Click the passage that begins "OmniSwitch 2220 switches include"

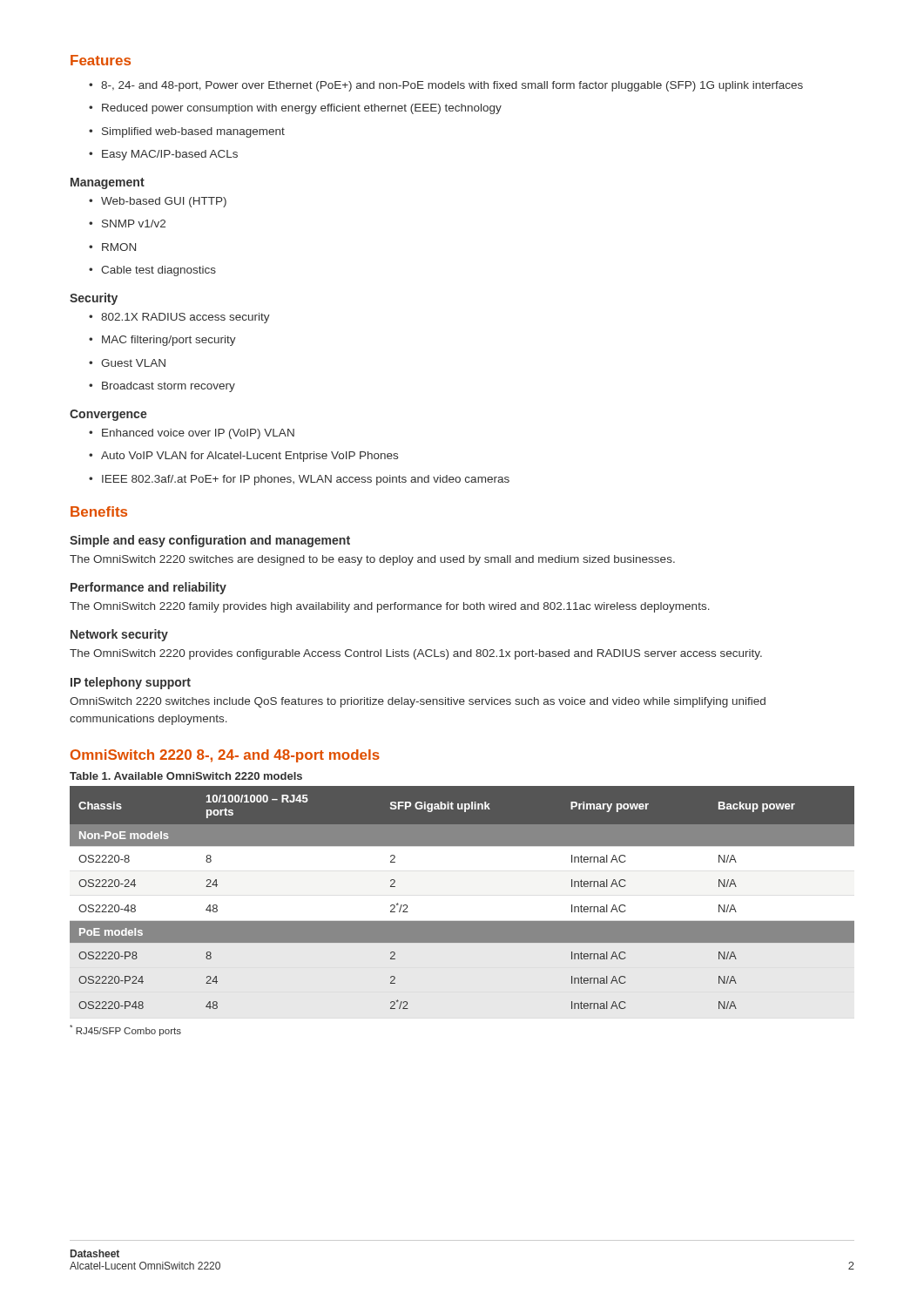[x=462, y=710]
